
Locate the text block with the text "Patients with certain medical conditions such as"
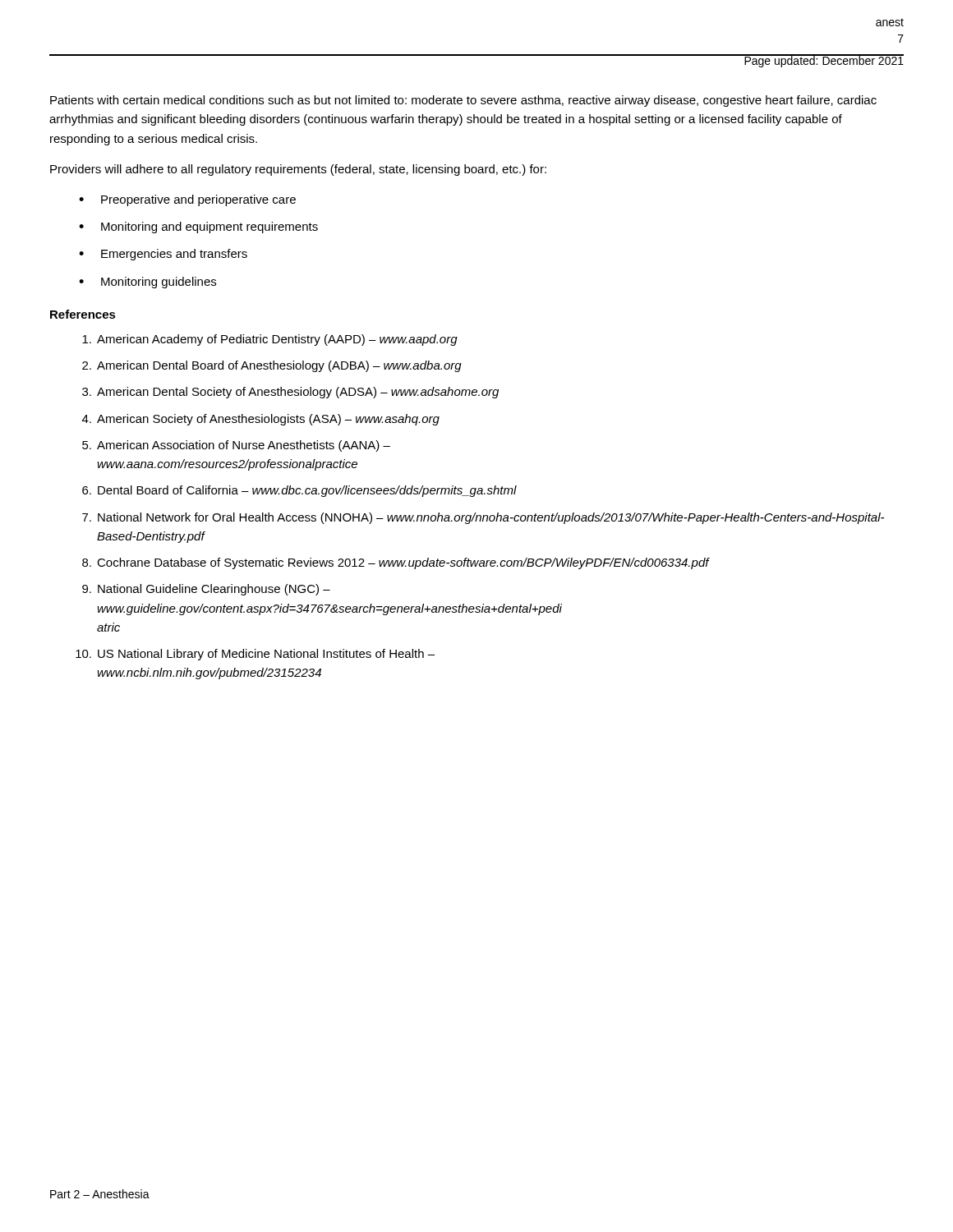coord(463,119)
